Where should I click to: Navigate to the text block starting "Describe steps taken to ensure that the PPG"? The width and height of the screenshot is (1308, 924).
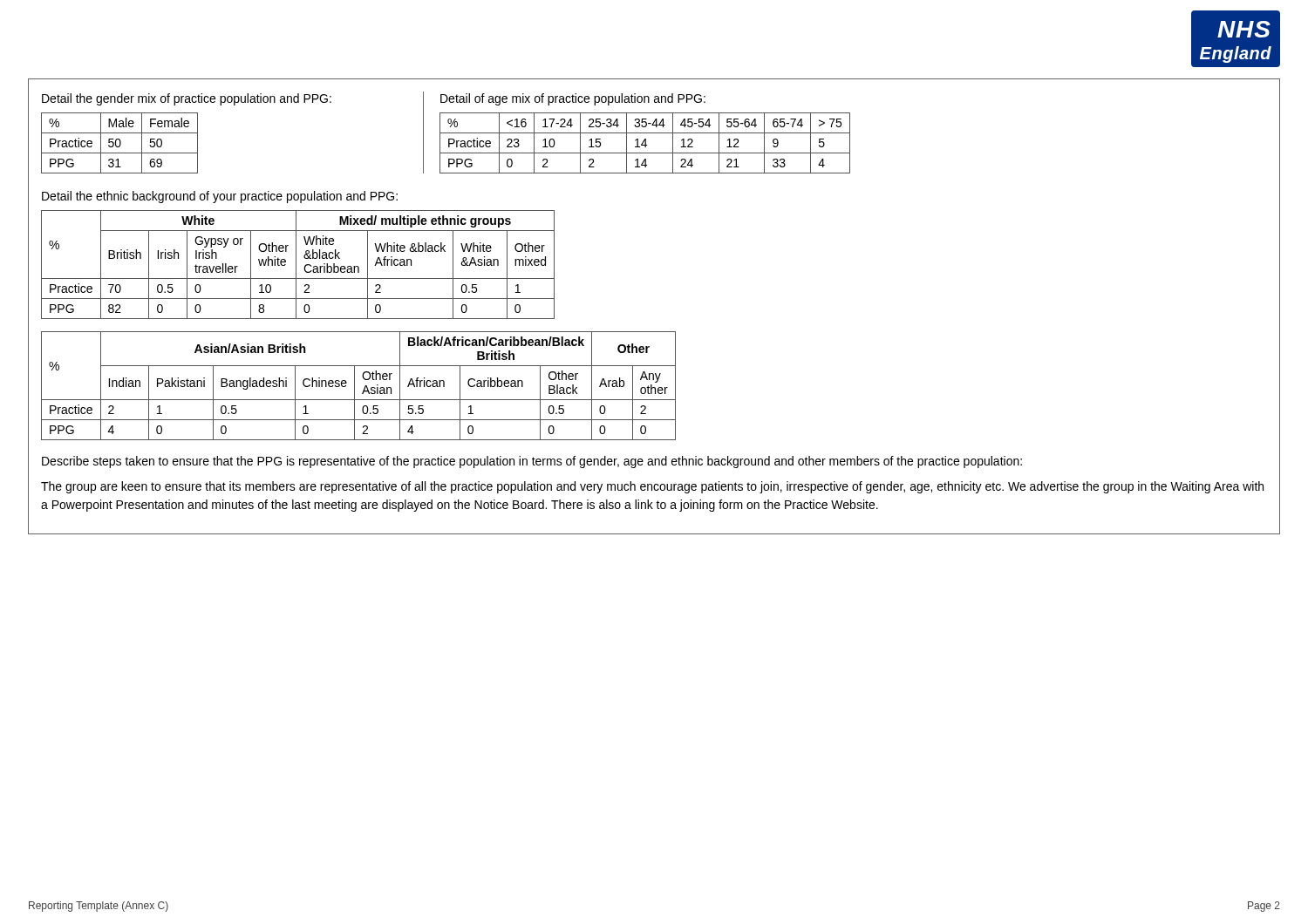pos(654,462)
